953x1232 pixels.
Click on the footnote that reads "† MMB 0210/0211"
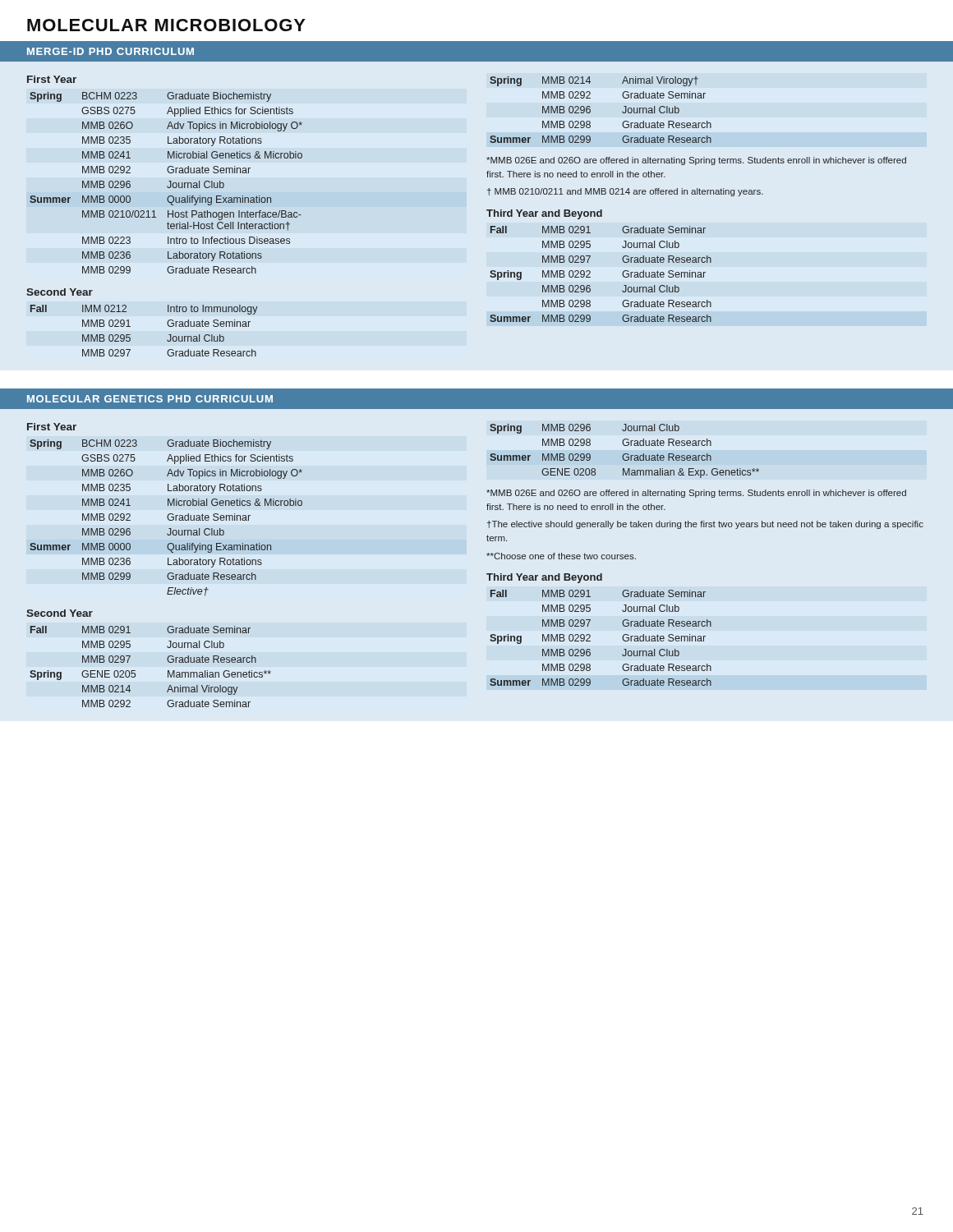[x=625, y=192]
